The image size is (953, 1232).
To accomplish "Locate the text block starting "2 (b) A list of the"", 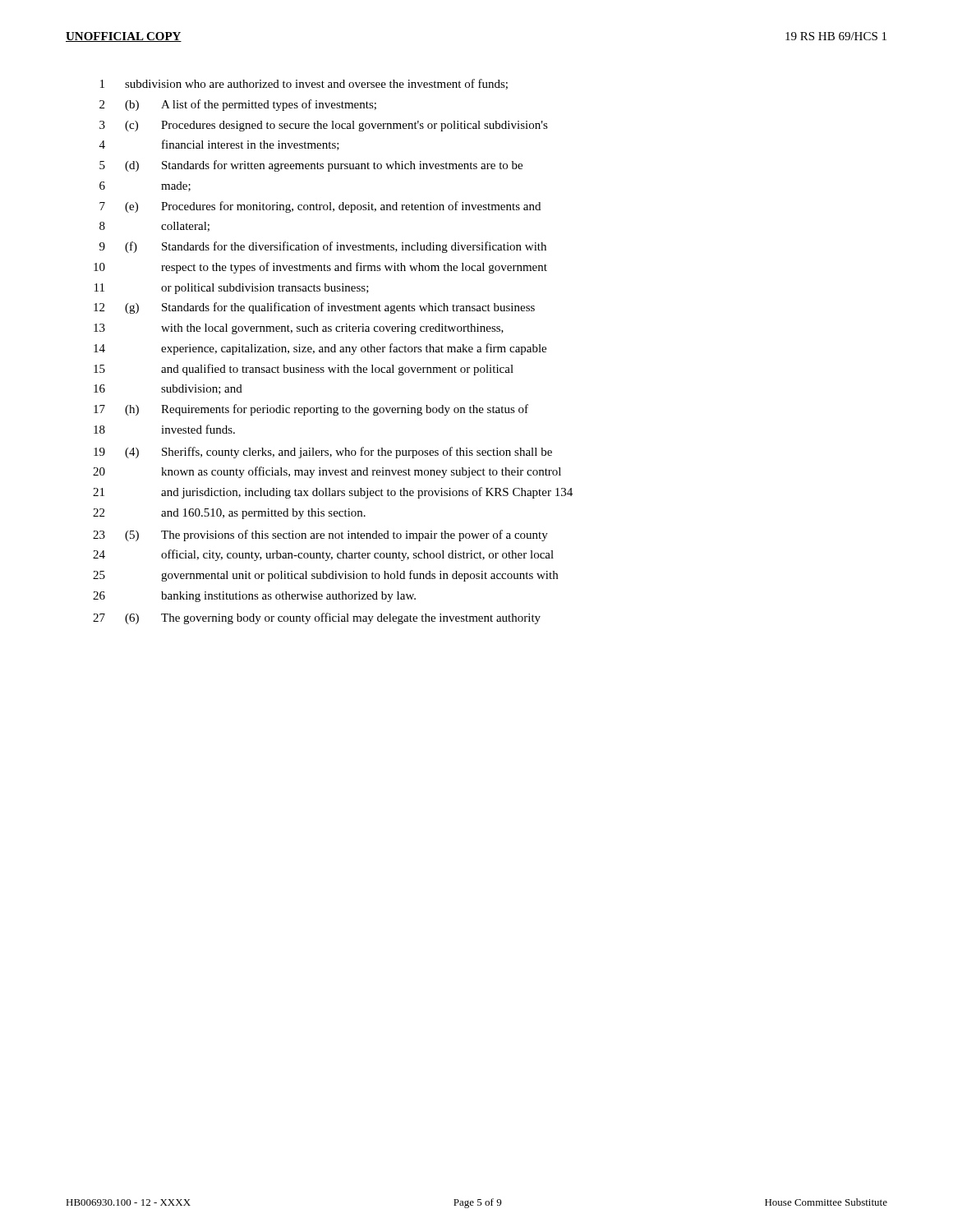I will click(238, 105).
